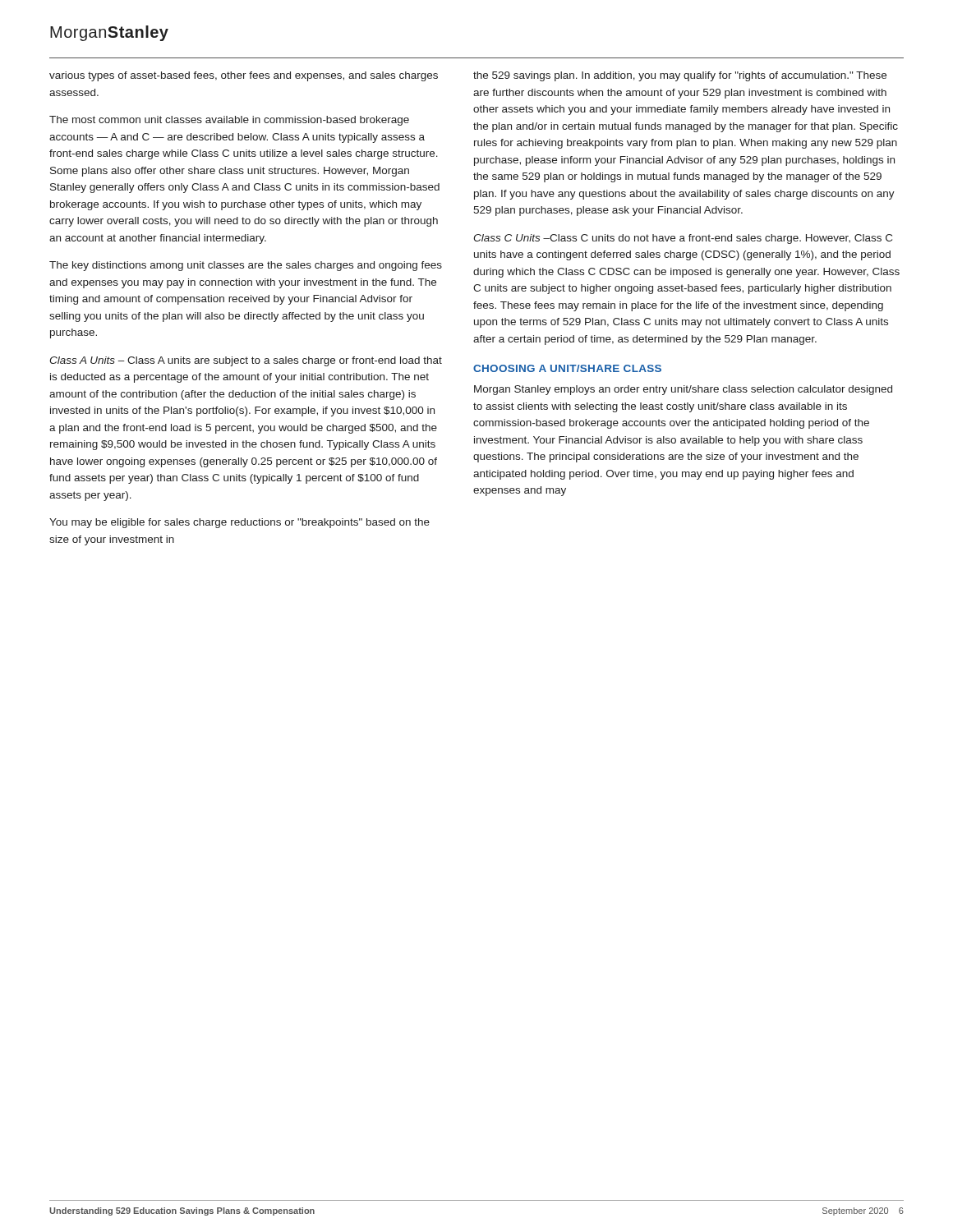The width and height of the screenshot is (953, 1232).
Task: Select the section header with the text "CHOOSING A UNIT/SHARE"
Action: pyautogui.click(x=568, y=369)
